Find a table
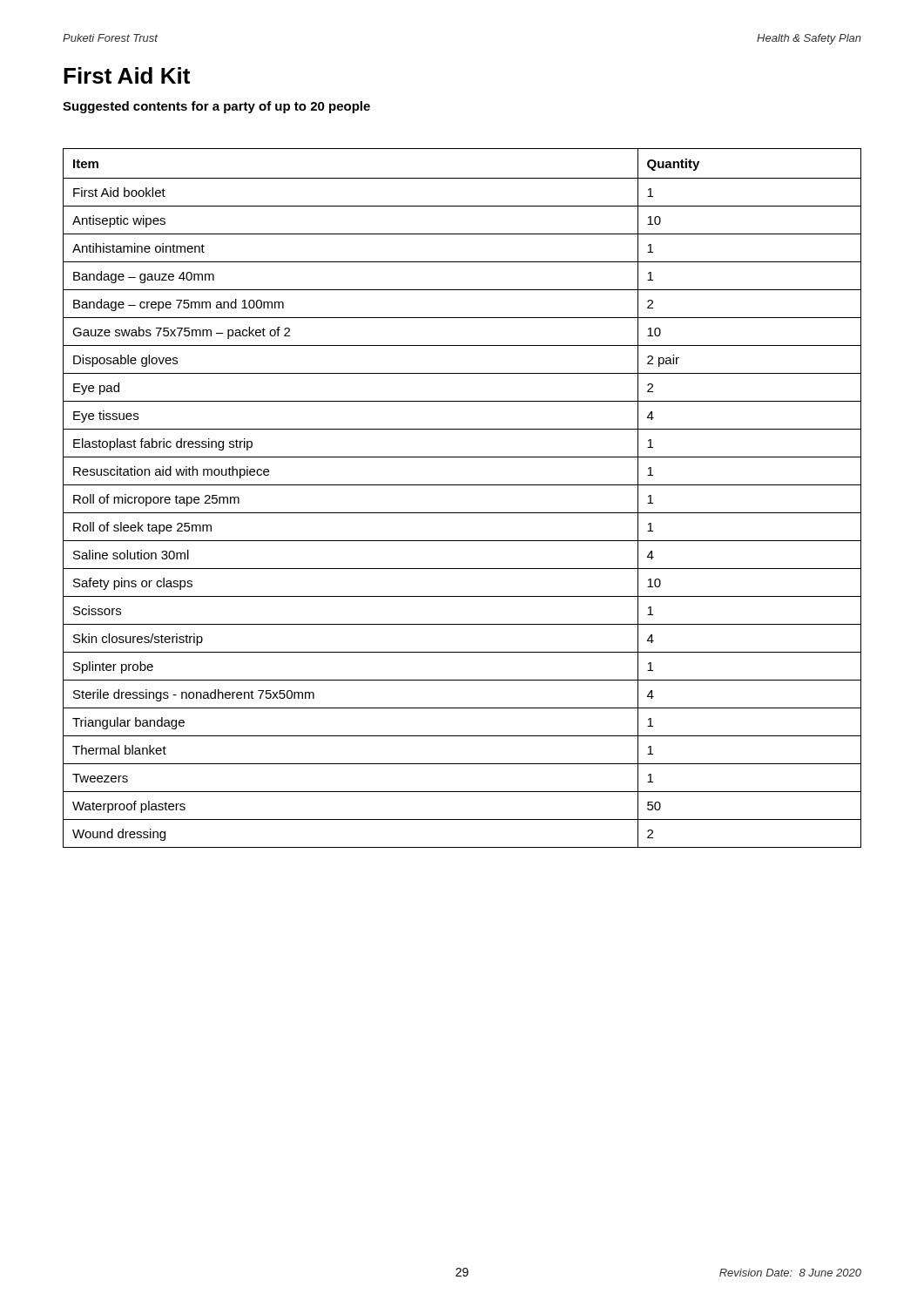 pyautogui.click(x=462, y=498)
